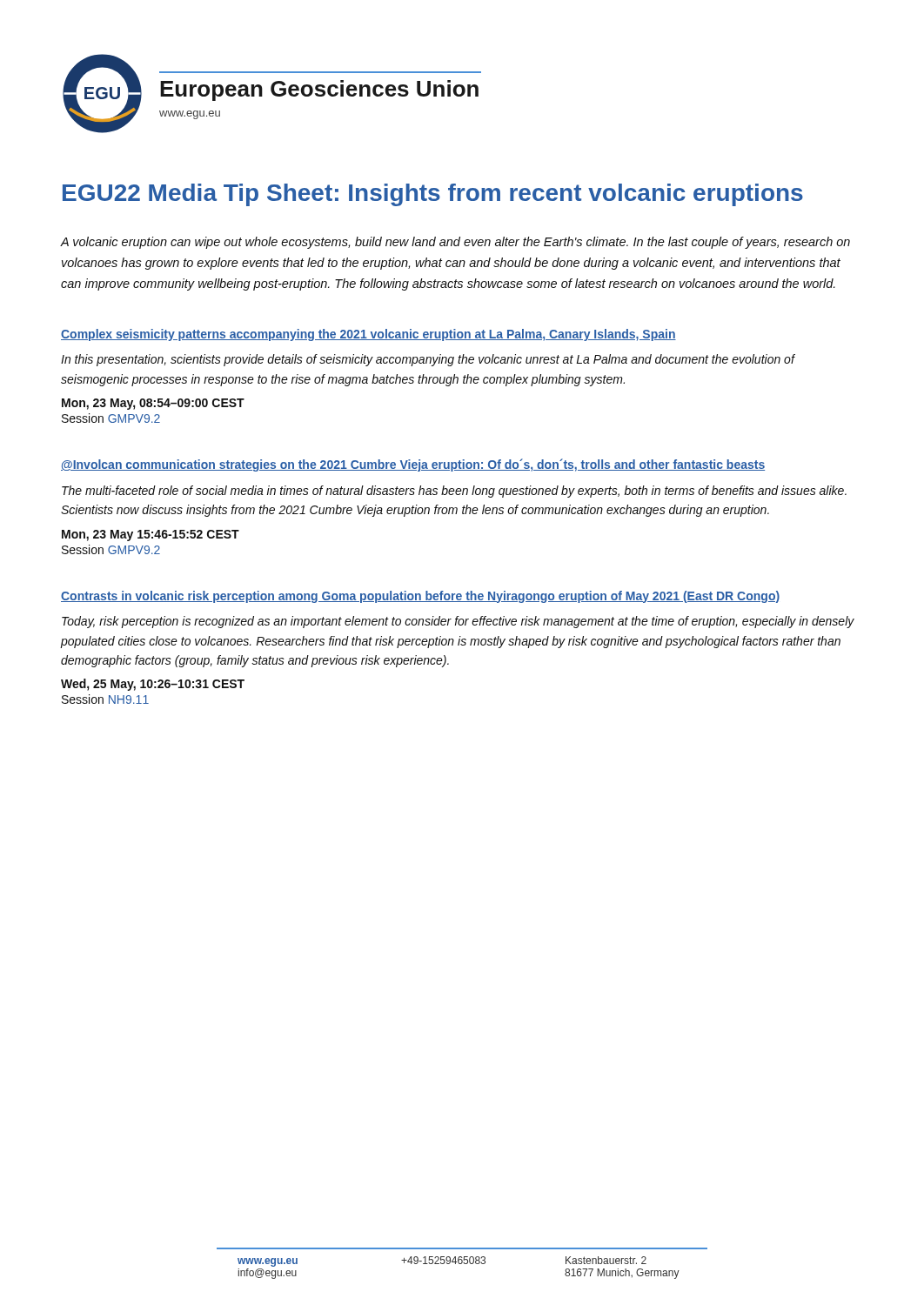
Task: Navigate to the text block starting "Wed, 25 May, 10:26–10:31 CEST"
Action: pyautogui.click(x=153, y=684)
